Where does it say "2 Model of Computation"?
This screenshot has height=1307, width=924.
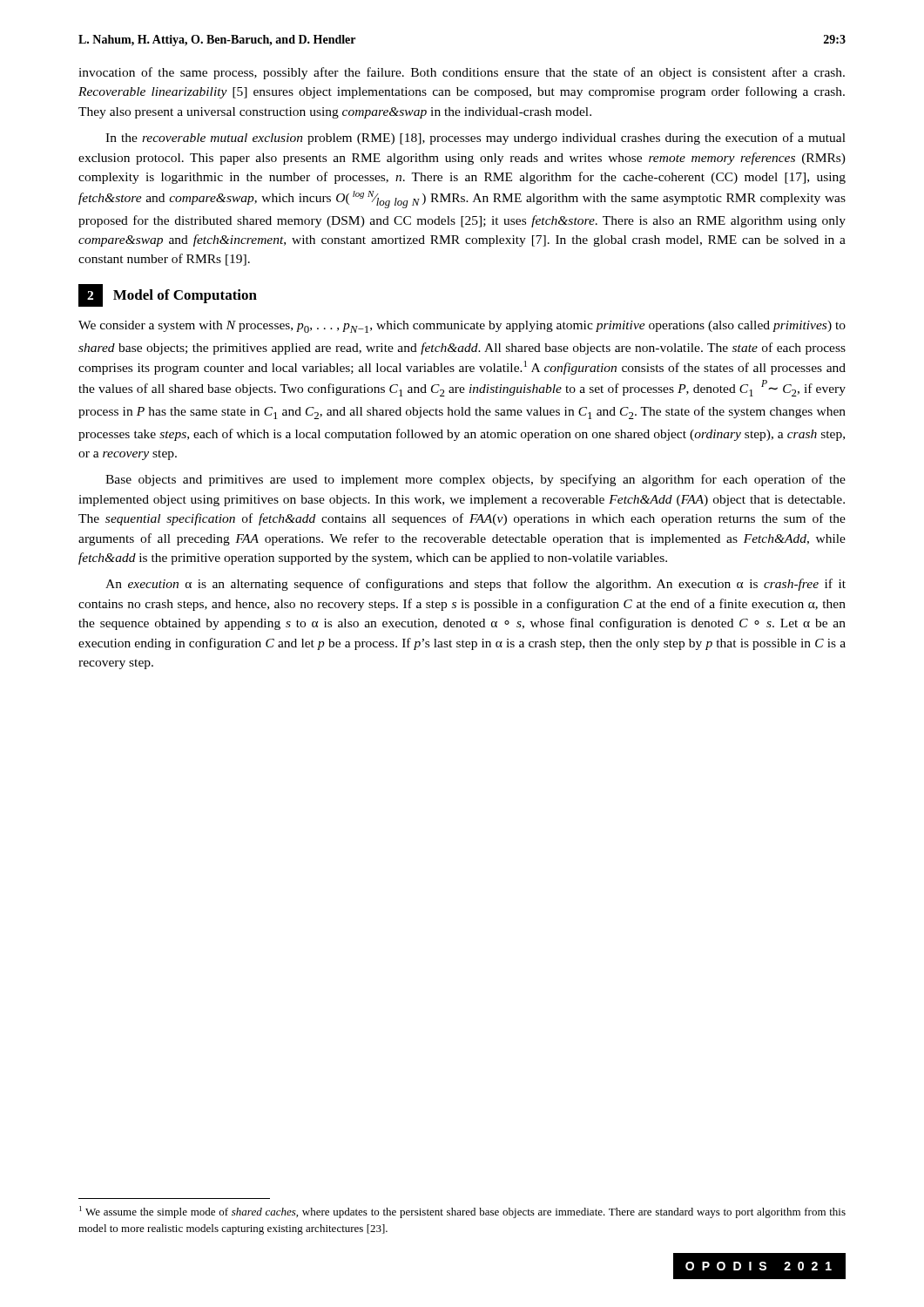pos(168,296)
